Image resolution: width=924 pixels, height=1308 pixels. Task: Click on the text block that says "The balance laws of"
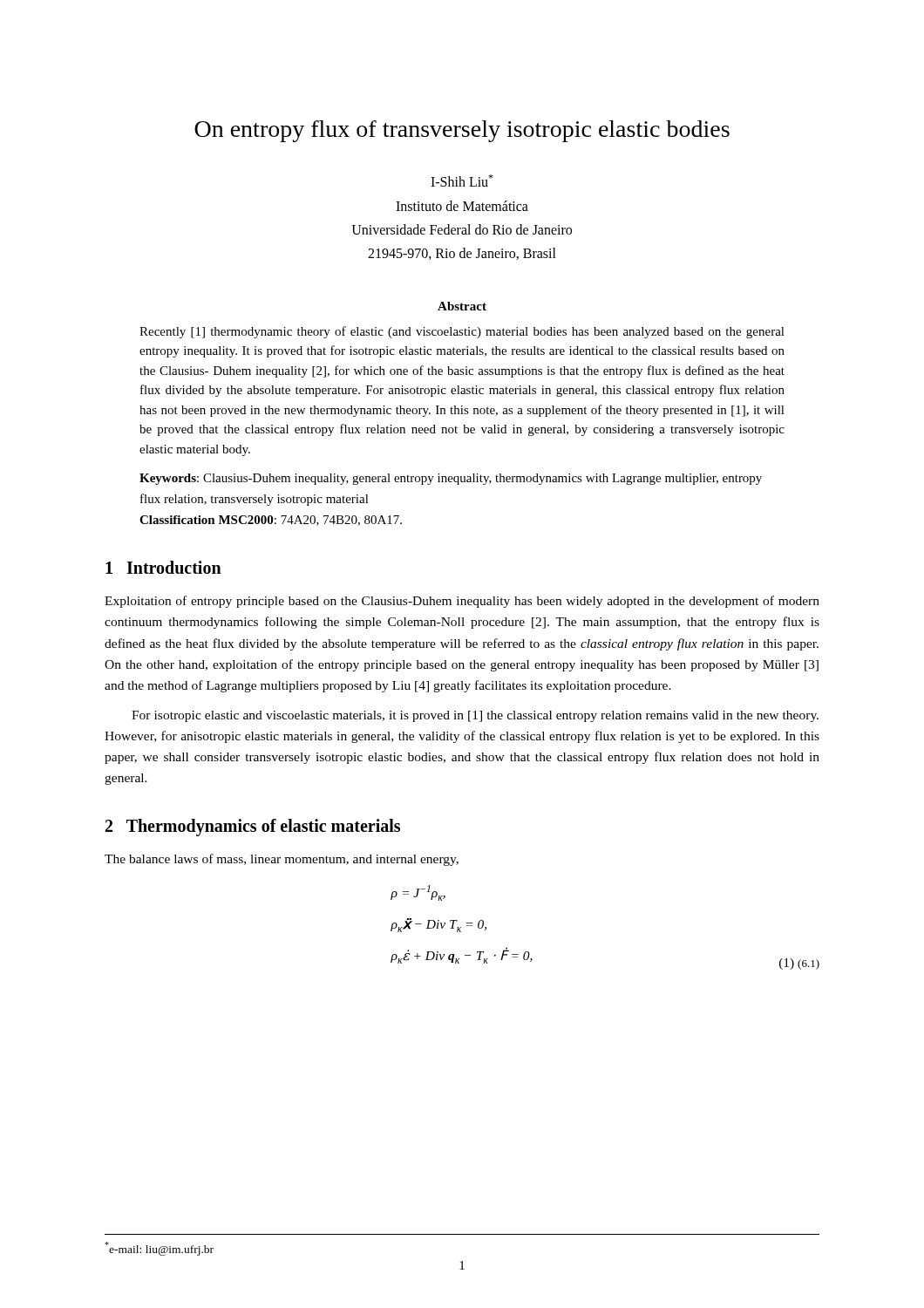coord(282,858)
